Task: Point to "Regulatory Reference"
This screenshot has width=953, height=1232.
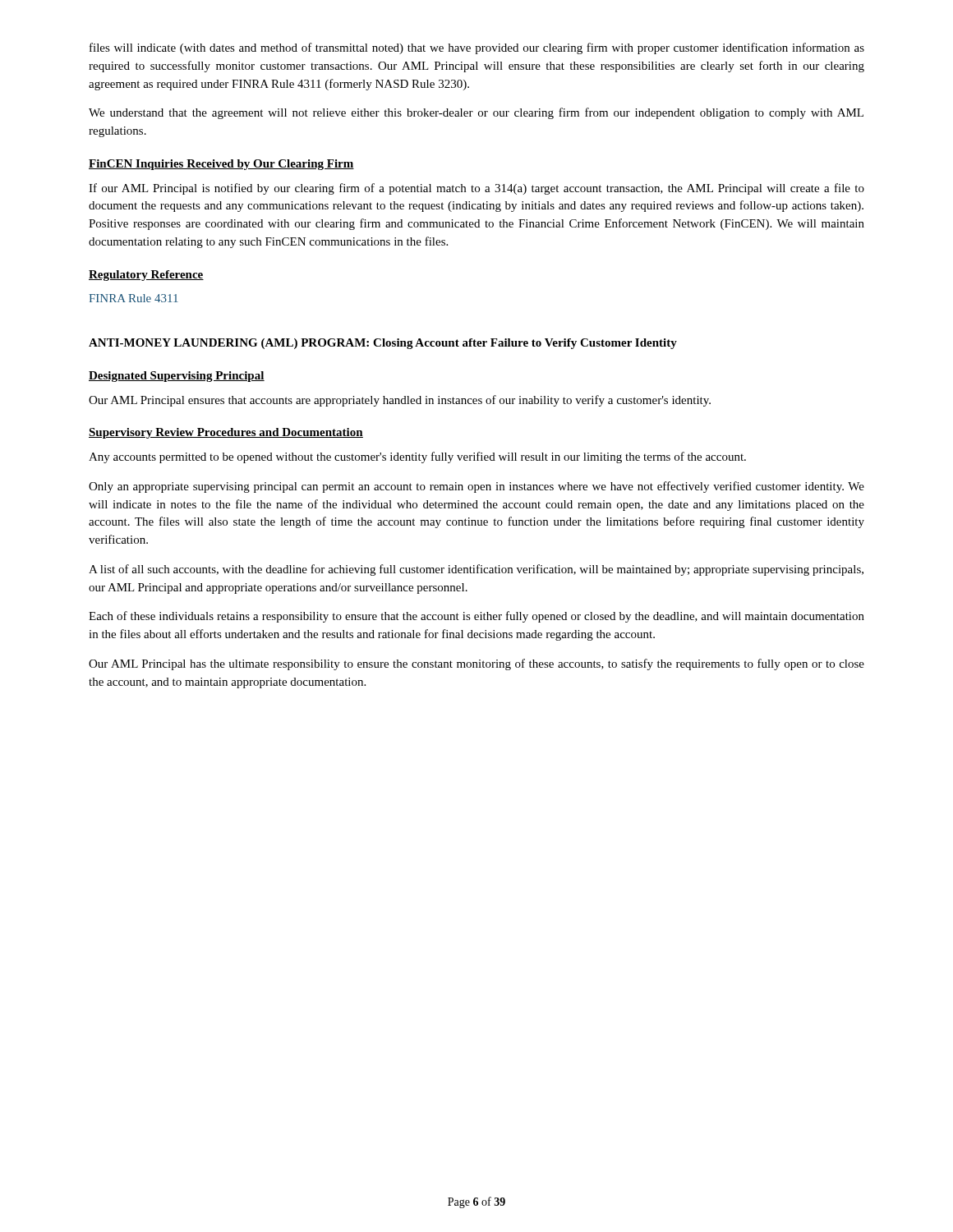Action: point(146,276)
